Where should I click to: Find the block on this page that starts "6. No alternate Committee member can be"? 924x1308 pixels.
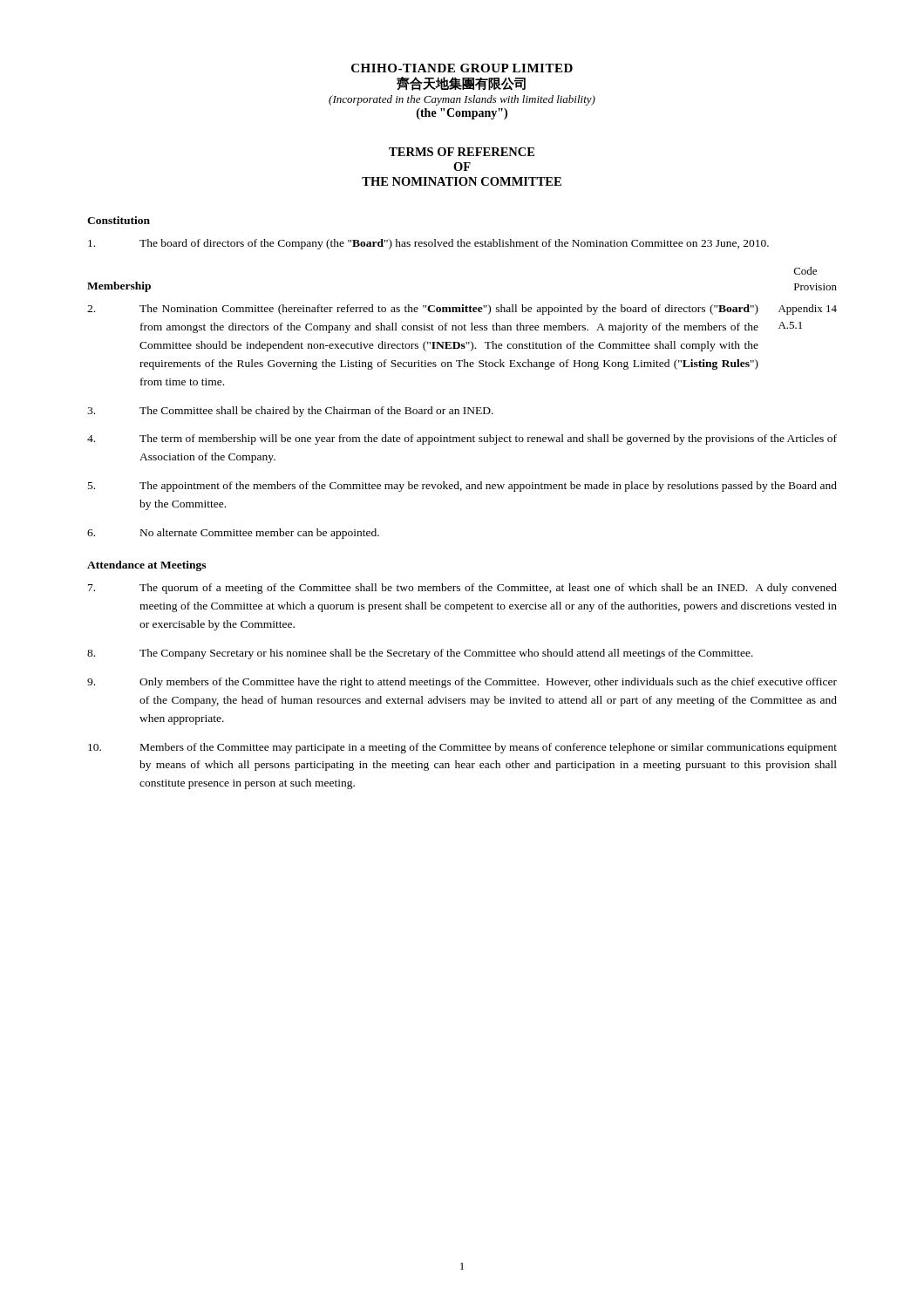(233, 534)
